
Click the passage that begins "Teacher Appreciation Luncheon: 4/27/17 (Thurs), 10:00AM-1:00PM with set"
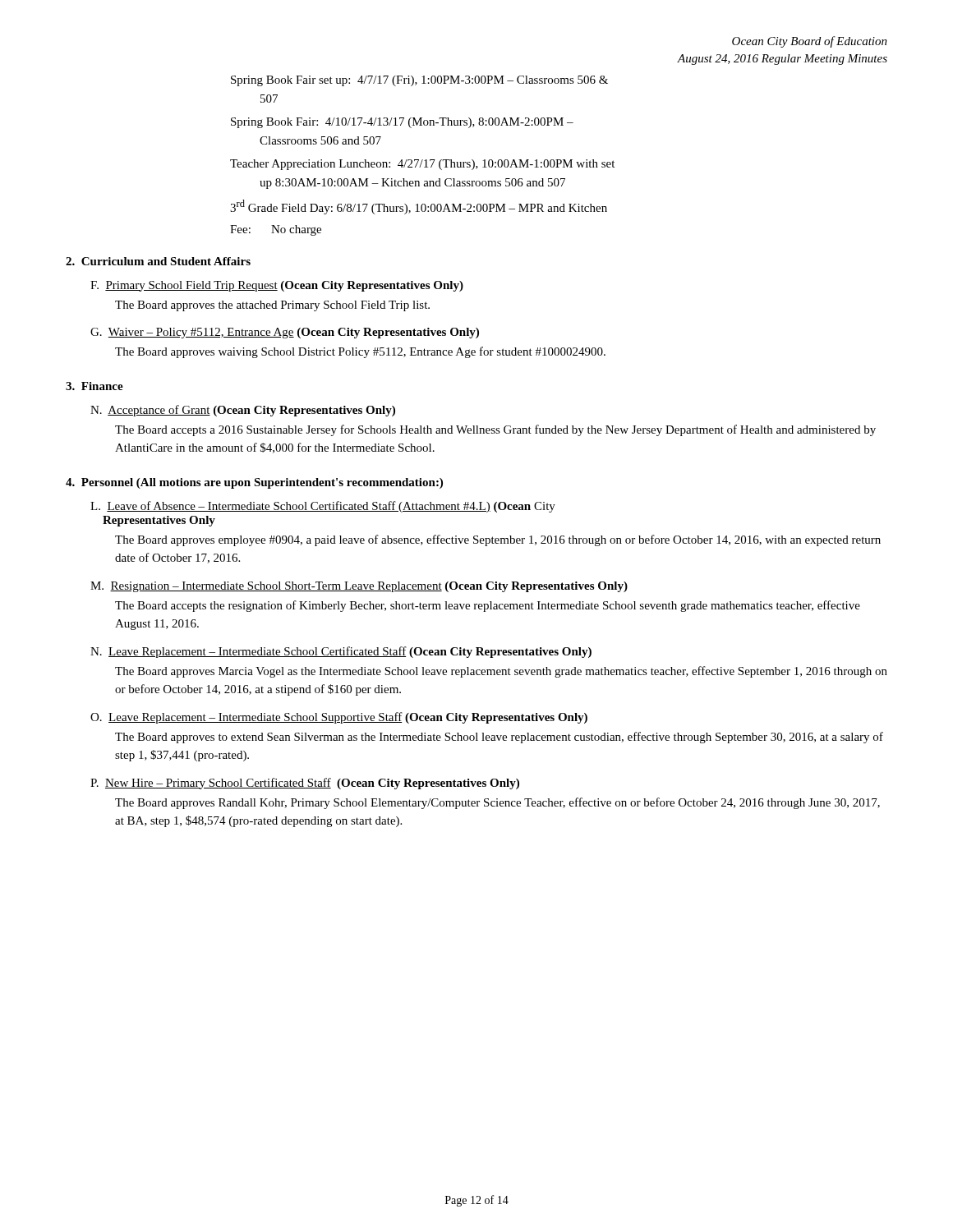[x=559, y=173]
